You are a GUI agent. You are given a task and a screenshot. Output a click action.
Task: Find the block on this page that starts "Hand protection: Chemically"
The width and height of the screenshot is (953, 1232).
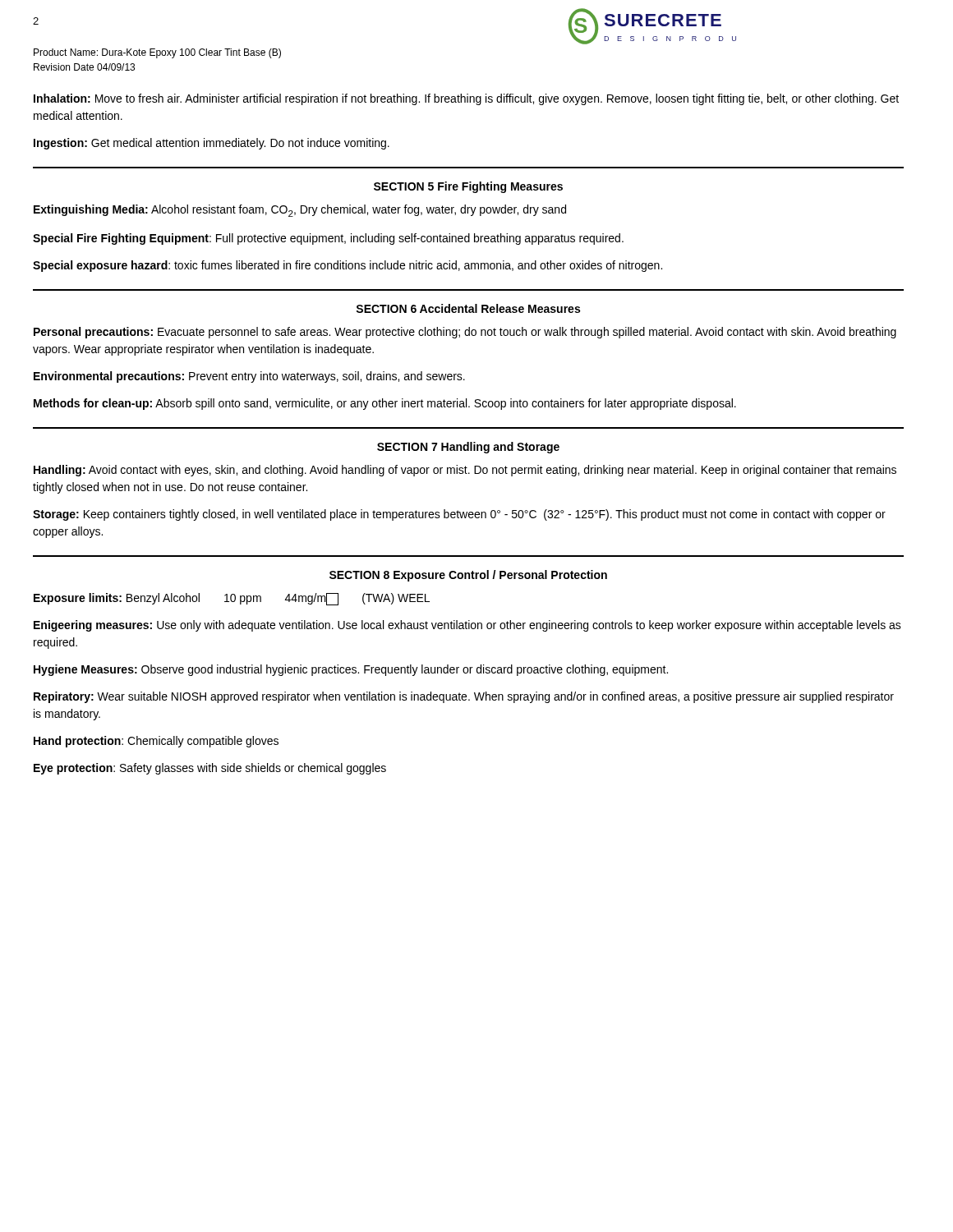point(156,741)
